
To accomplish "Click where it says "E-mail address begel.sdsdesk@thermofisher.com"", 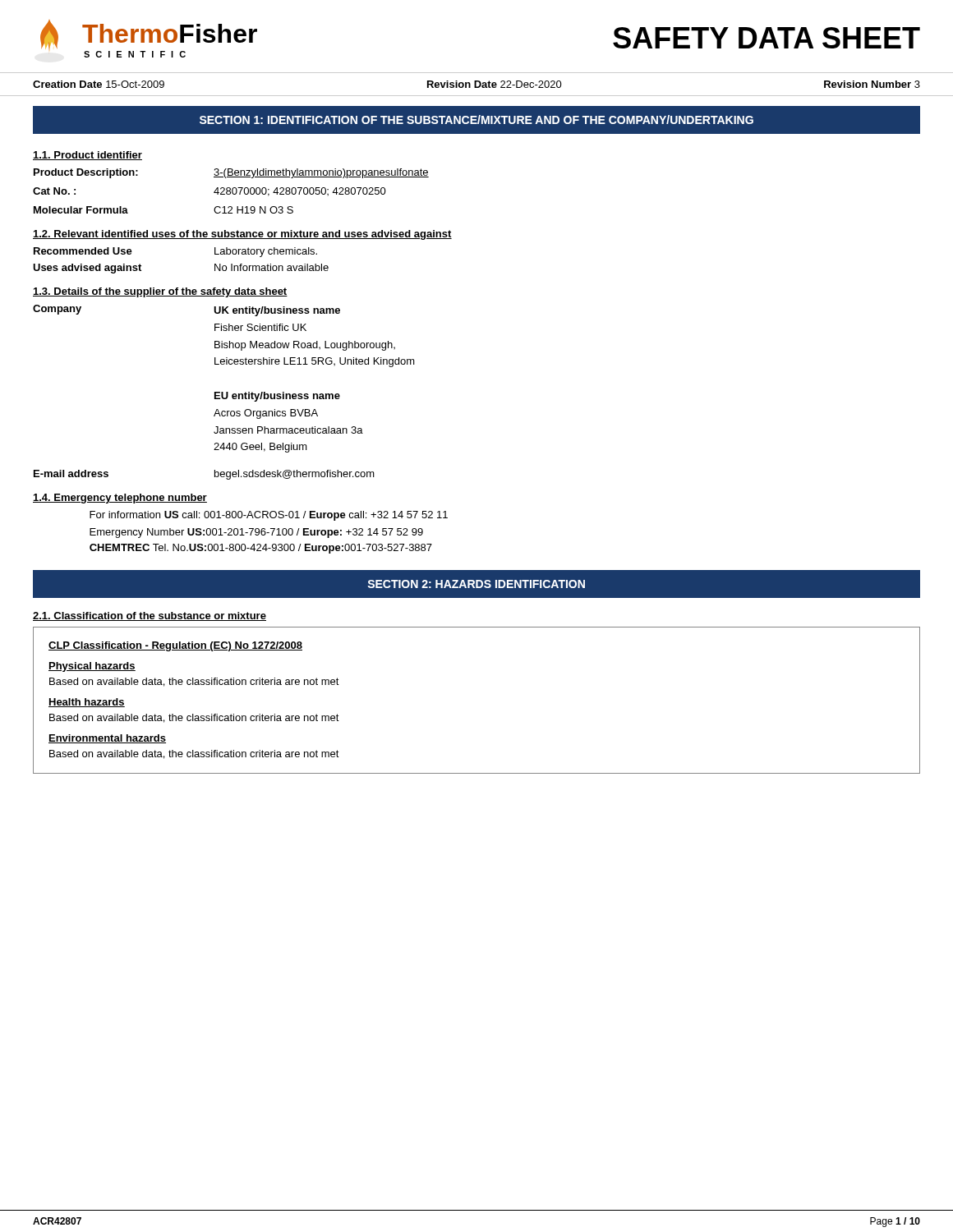I will pyautogui.click(x=74, y=474).
